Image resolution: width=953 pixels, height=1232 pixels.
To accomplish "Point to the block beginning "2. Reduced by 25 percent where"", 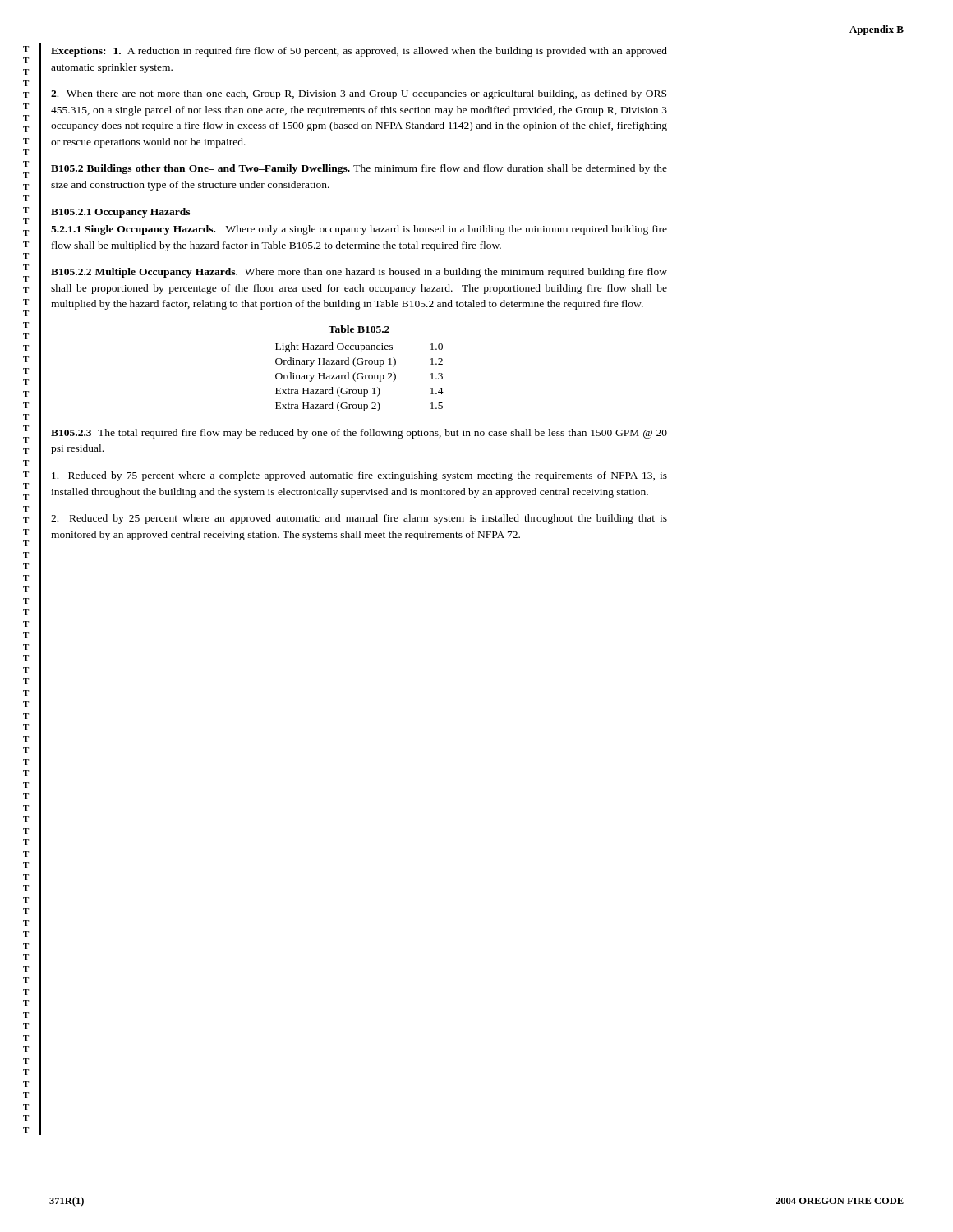I will (x=359, y=526).
